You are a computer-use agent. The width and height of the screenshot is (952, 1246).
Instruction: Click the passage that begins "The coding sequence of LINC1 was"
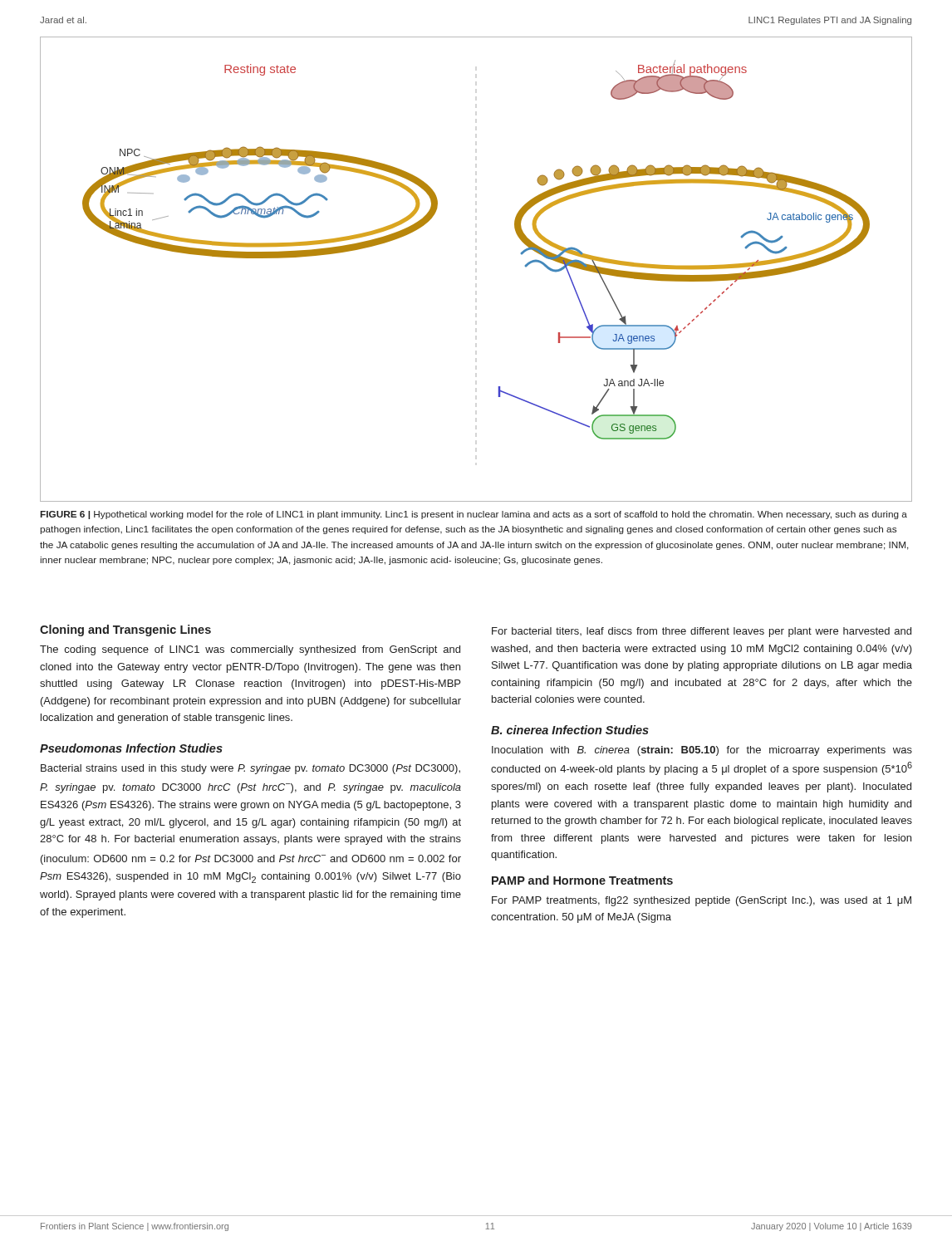[250, 683]
